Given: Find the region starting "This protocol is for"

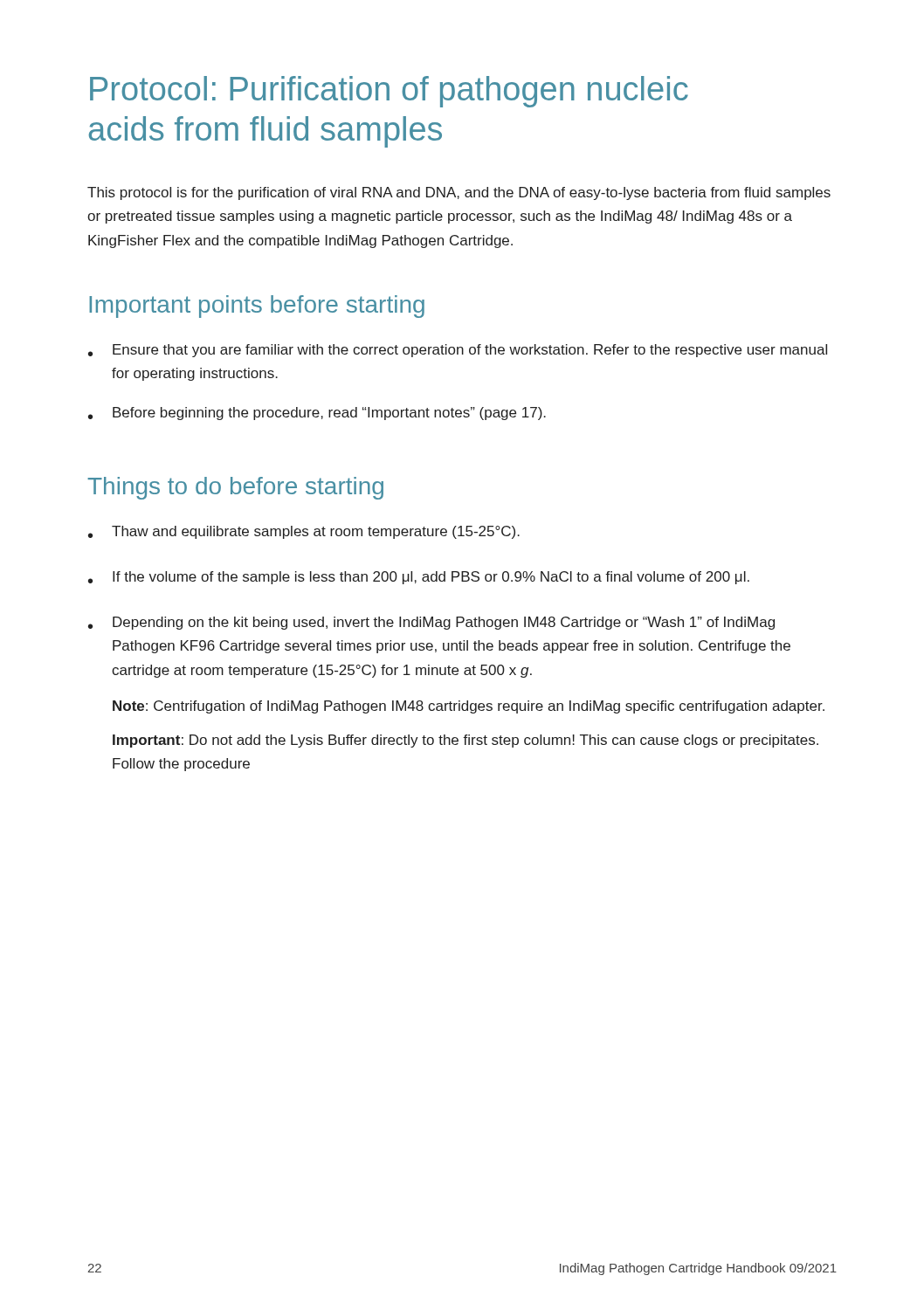Looking at the screenshot, I should click(x=459, y=216).
